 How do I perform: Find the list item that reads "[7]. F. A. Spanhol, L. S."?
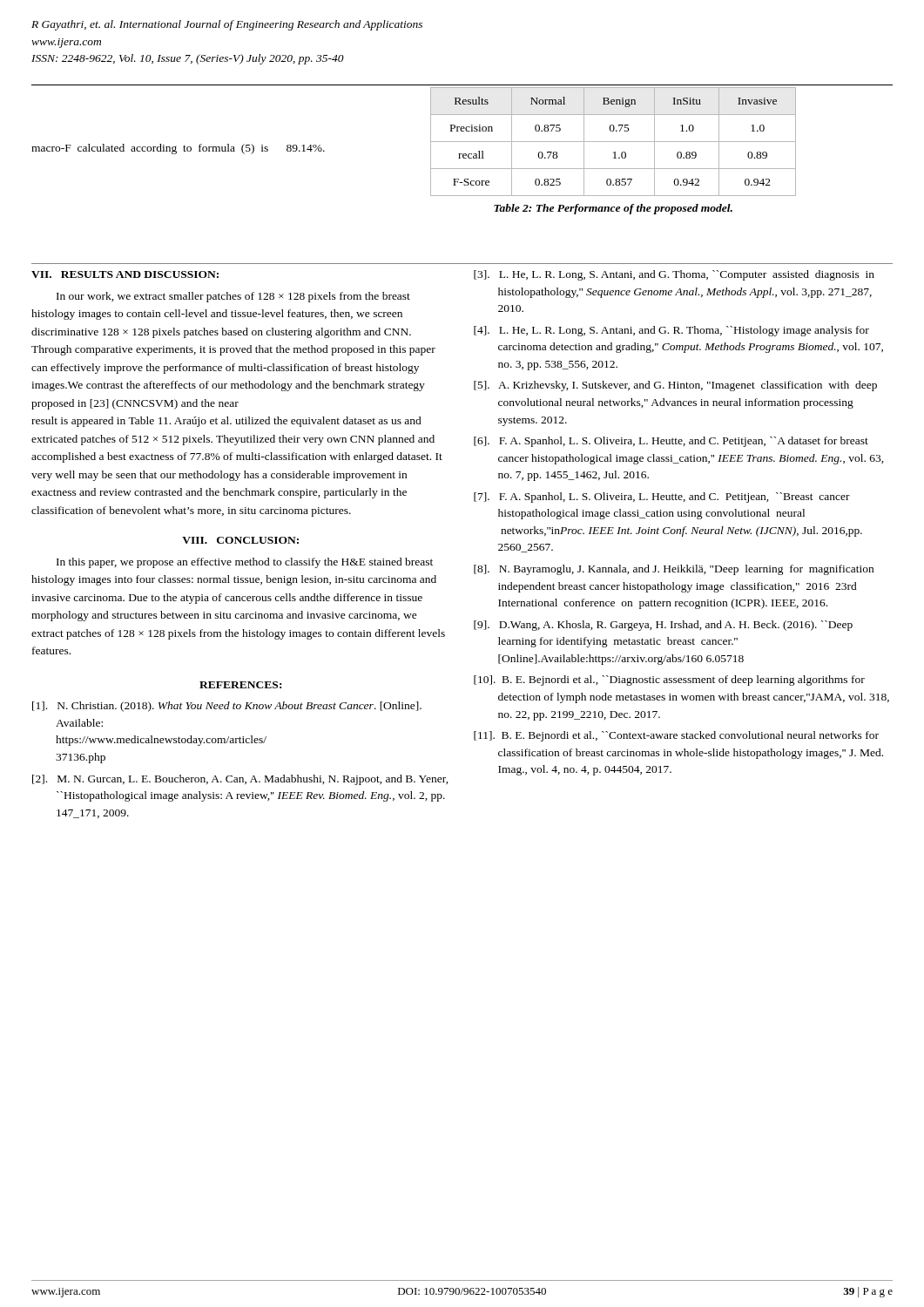[x=683, y=522]
